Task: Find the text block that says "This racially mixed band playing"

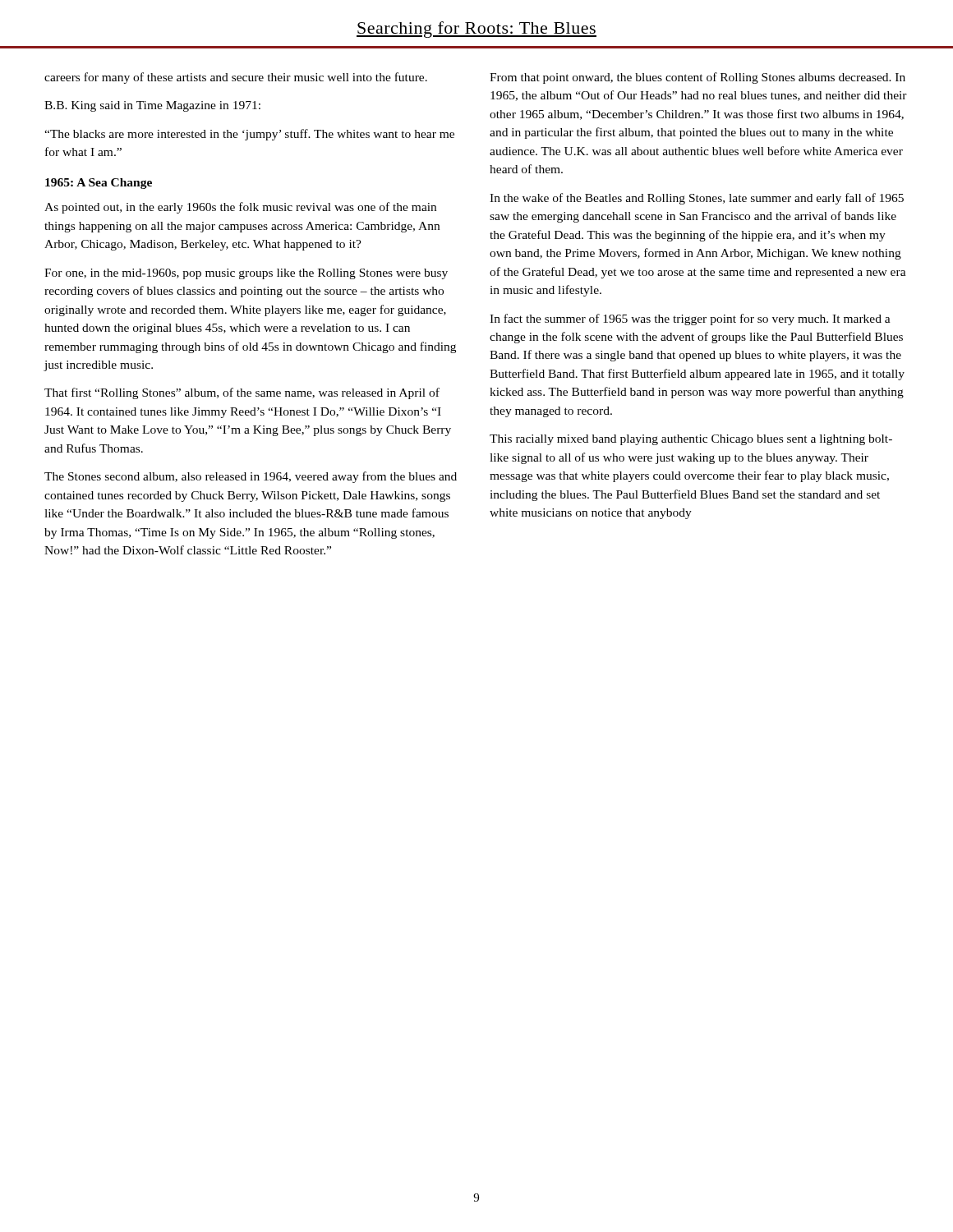Action: click(691, 475)
